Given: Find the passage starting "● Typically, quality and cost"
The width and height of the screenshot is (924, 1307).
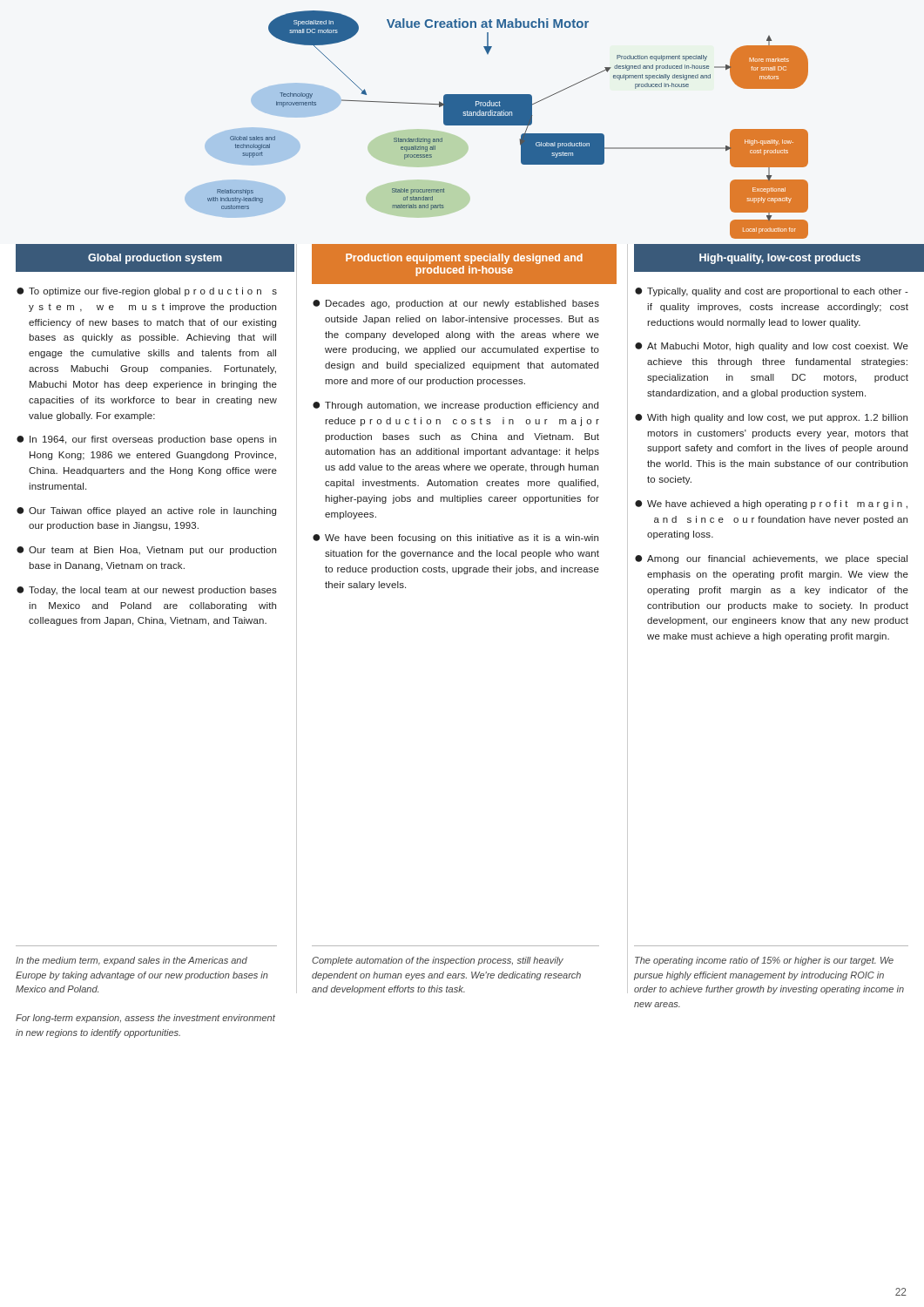Looking at the screenshot, I should tap(771, 307).
